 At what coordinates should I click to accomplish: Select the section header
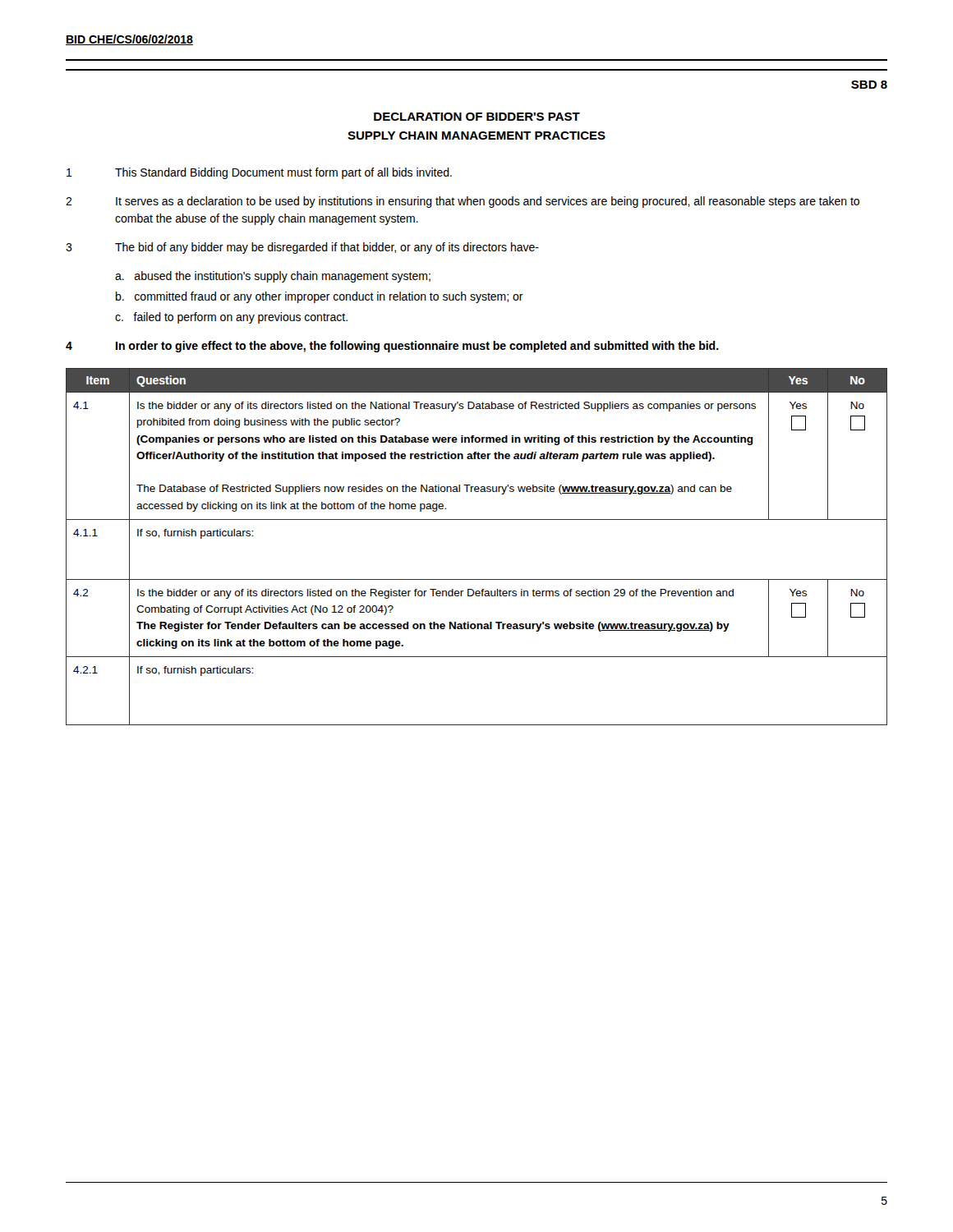click(x=869, y=84)
